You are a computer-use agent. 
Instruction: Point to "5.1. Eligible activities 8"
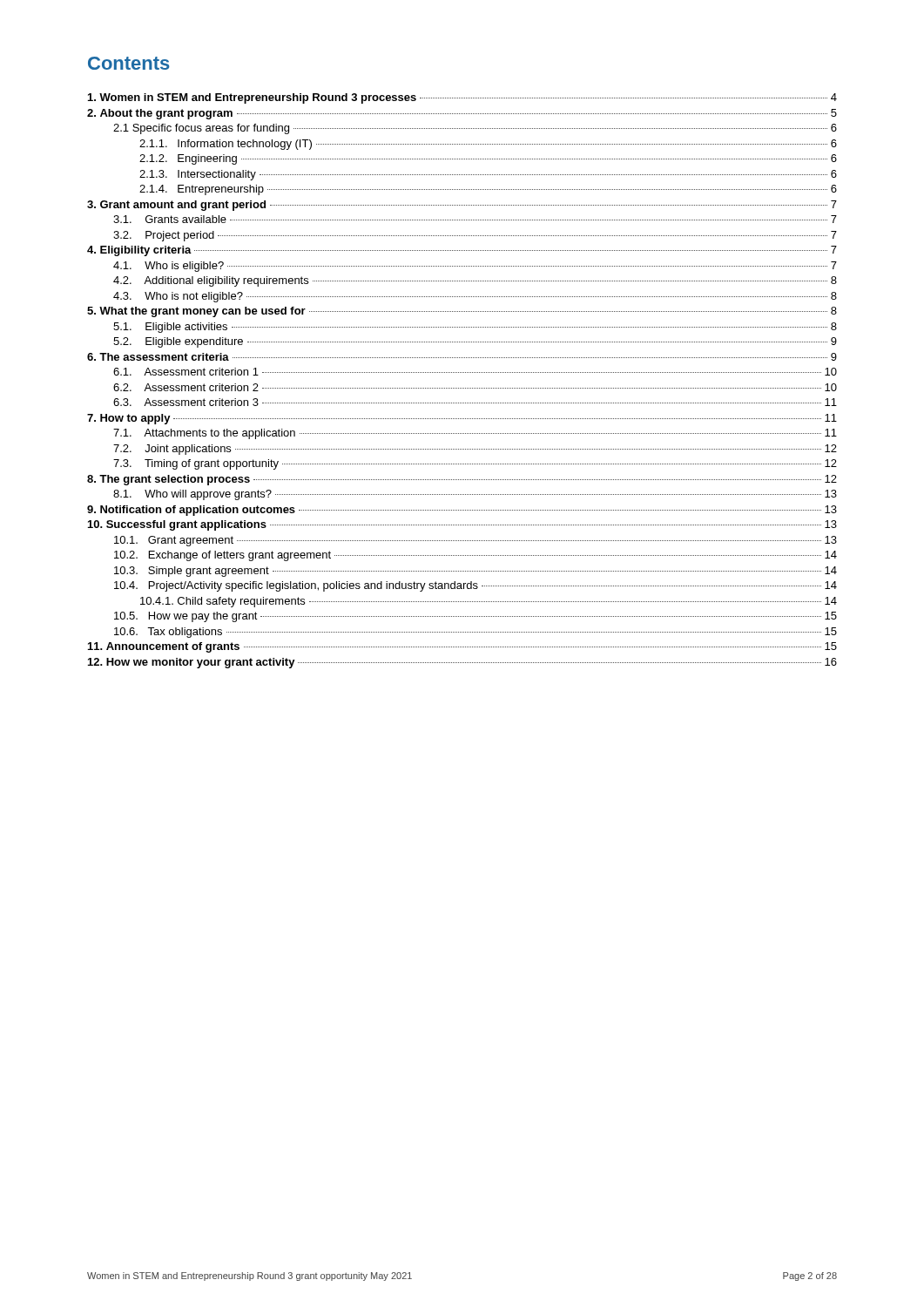475,326
